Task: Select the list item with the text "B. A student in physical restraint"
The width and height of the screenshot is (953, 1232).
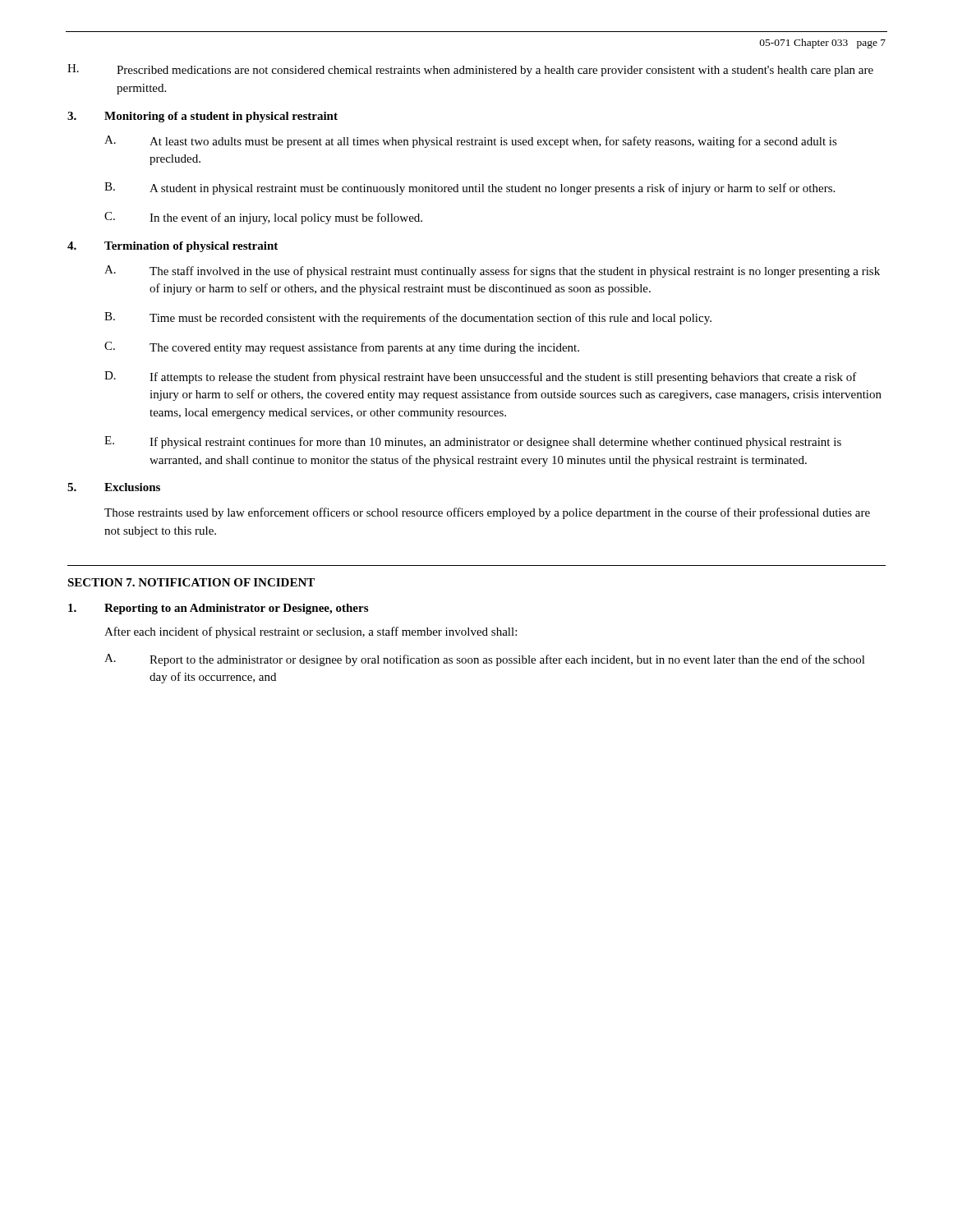Action: [x=495, y=189]
